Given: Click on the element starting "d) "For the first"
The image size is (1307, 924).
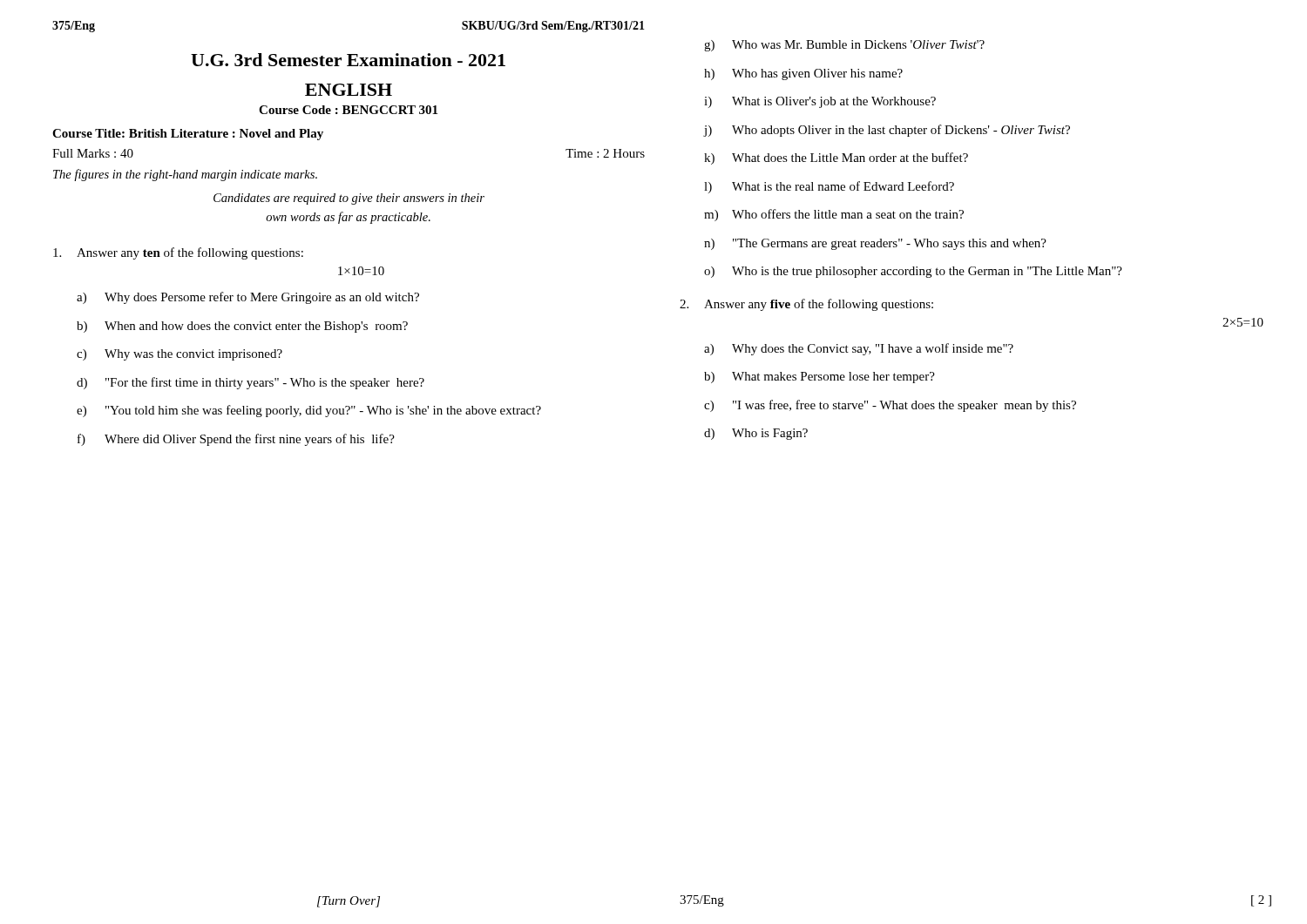Looking at the screenshot, I should pyautogui.click(x=349, y=382).
